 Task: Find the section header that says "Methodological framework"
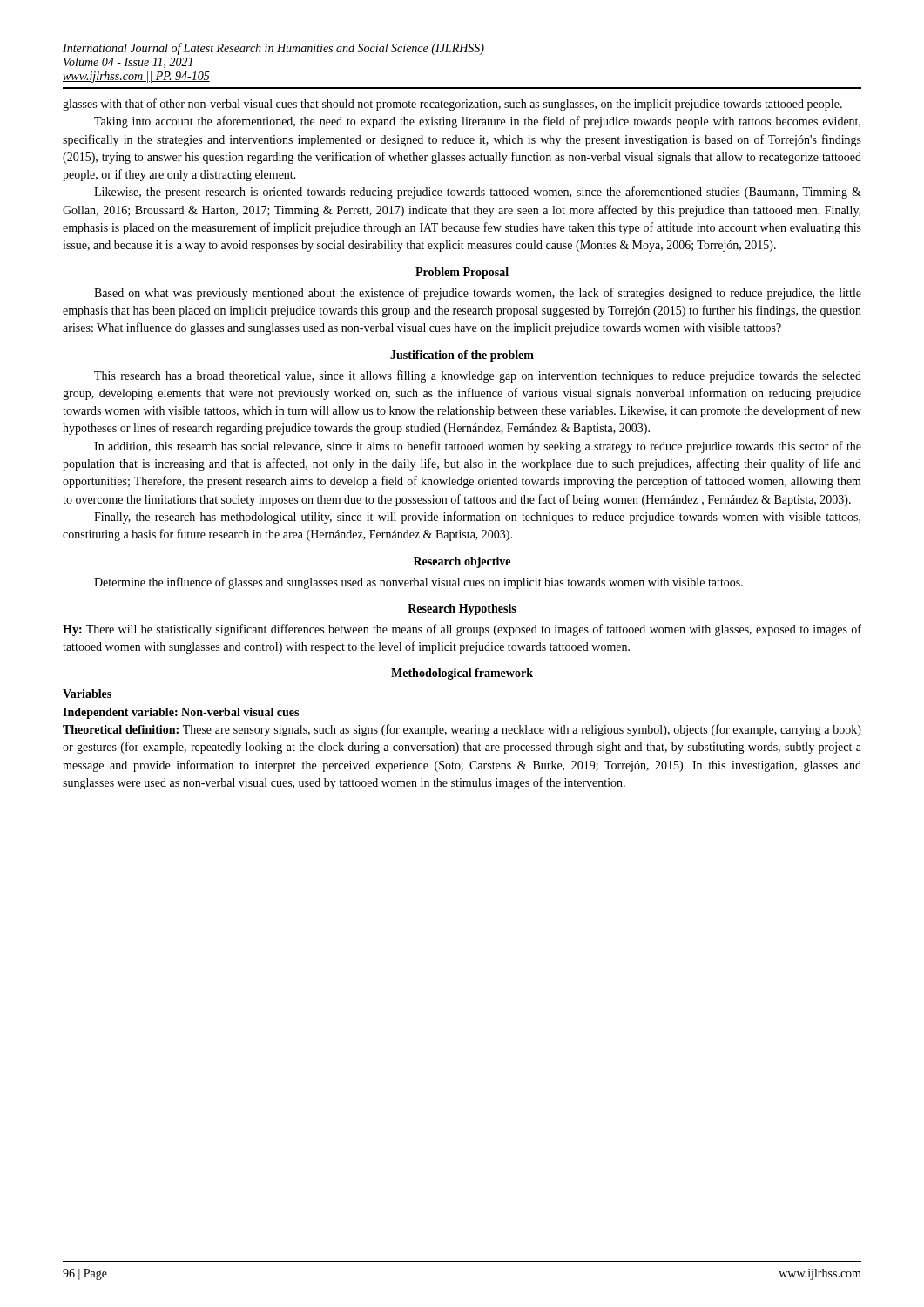[x=462, y=673]
